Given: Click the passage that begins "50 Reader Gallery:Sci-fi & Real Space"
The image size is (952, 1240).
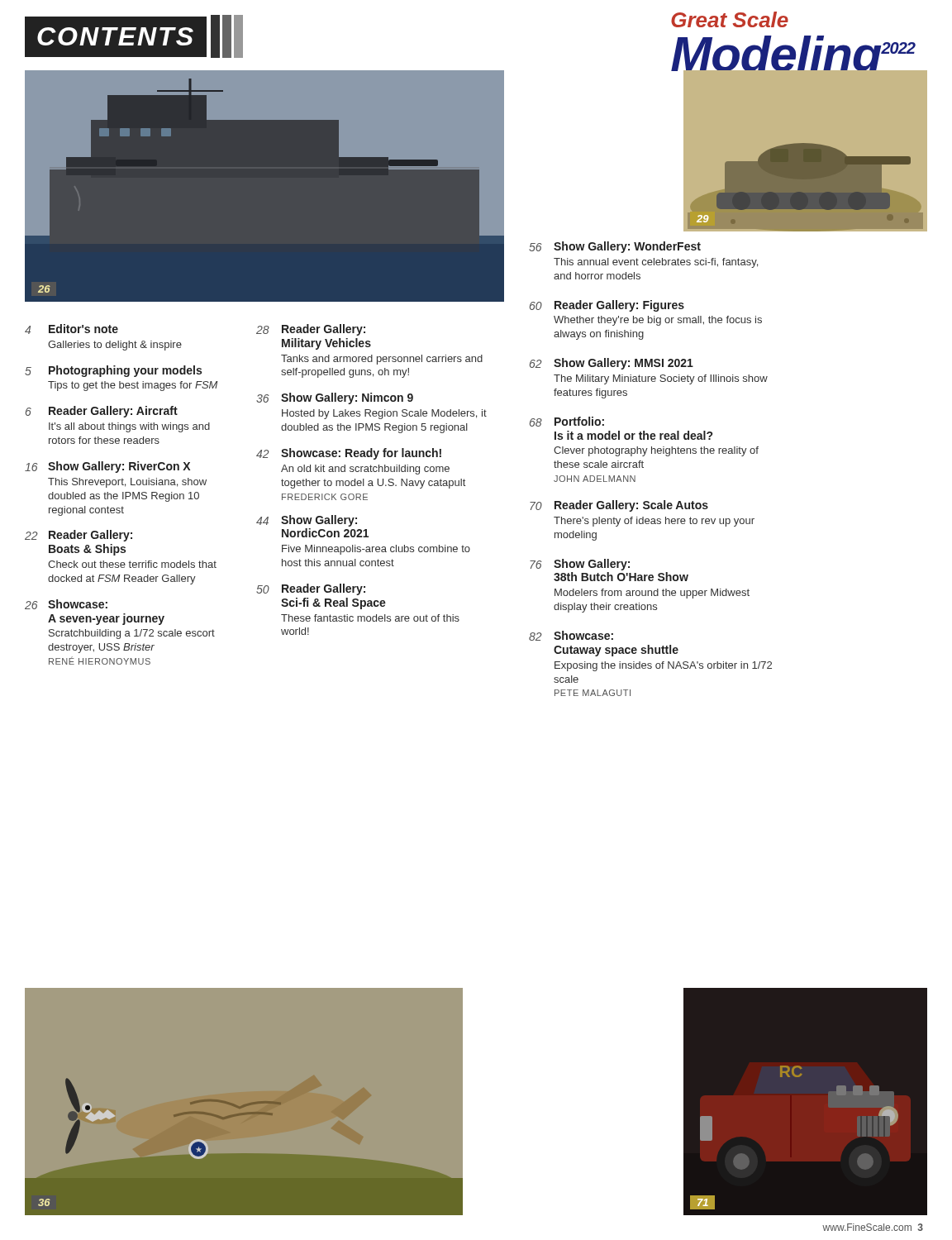Looking at the screenshot, I should 372,611.
